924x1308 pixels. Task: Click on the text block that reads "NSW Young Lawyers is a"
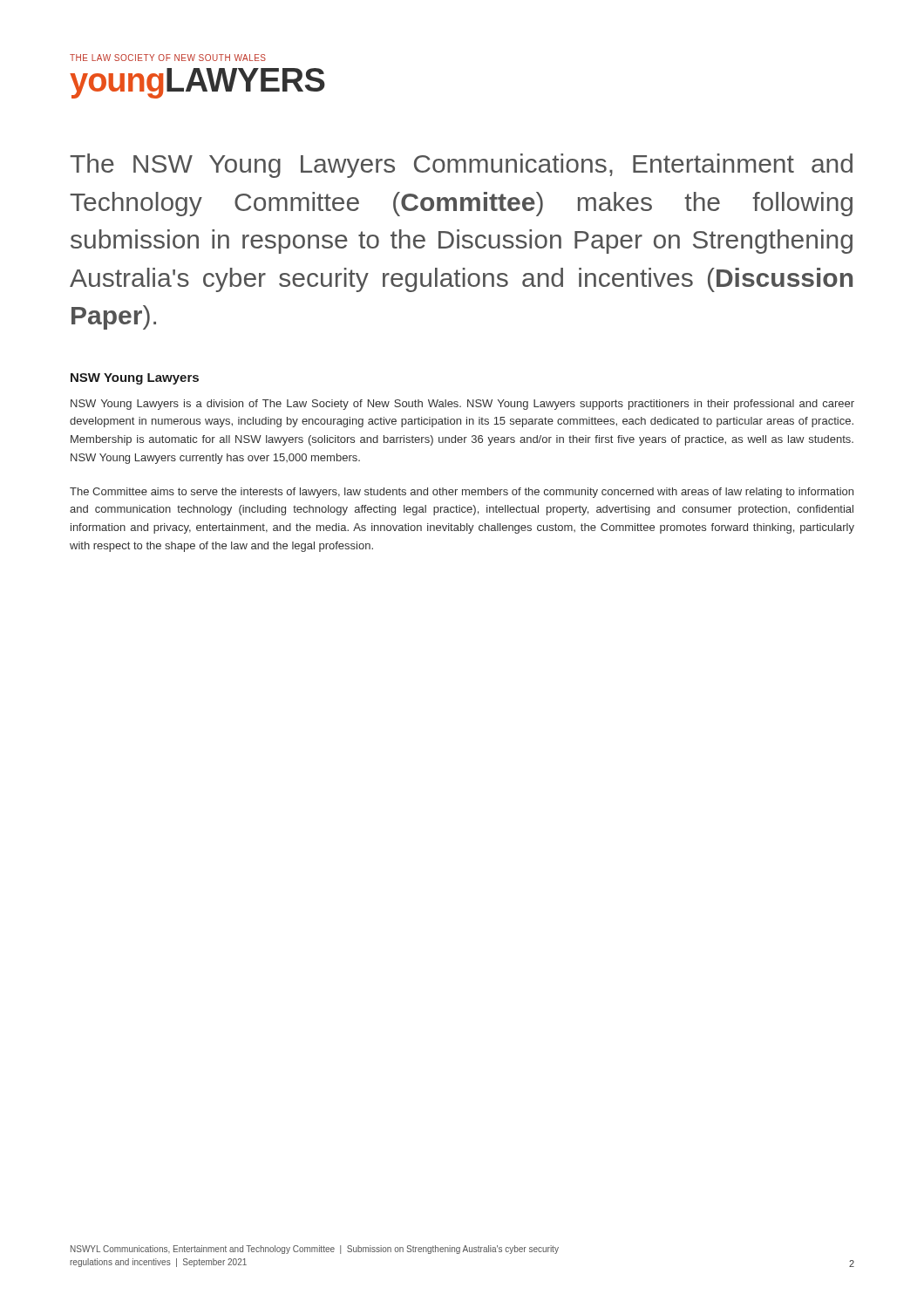coord(462,430)
